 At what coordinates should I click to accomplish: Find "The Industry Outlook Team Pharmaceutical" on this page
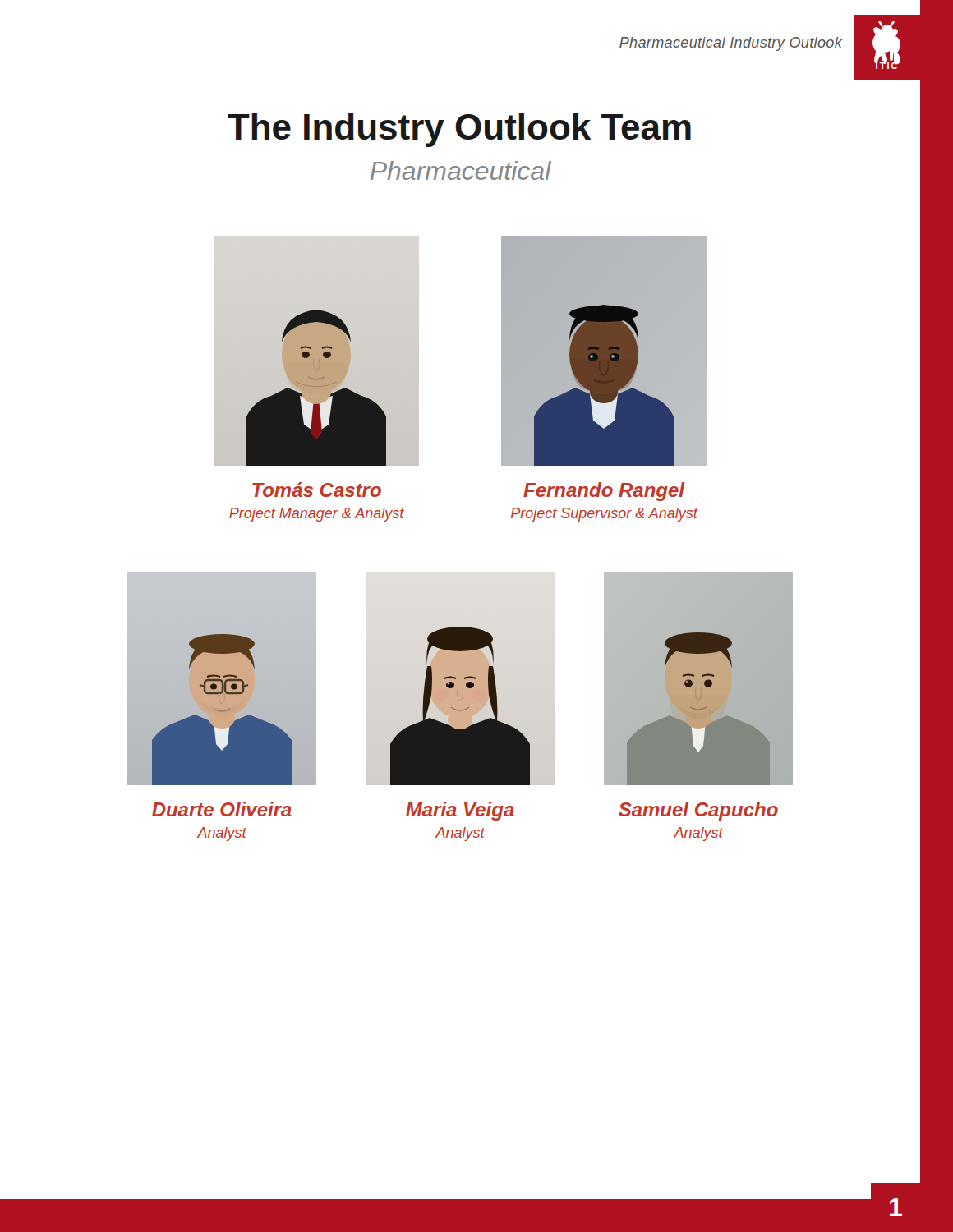click(460, 147)
